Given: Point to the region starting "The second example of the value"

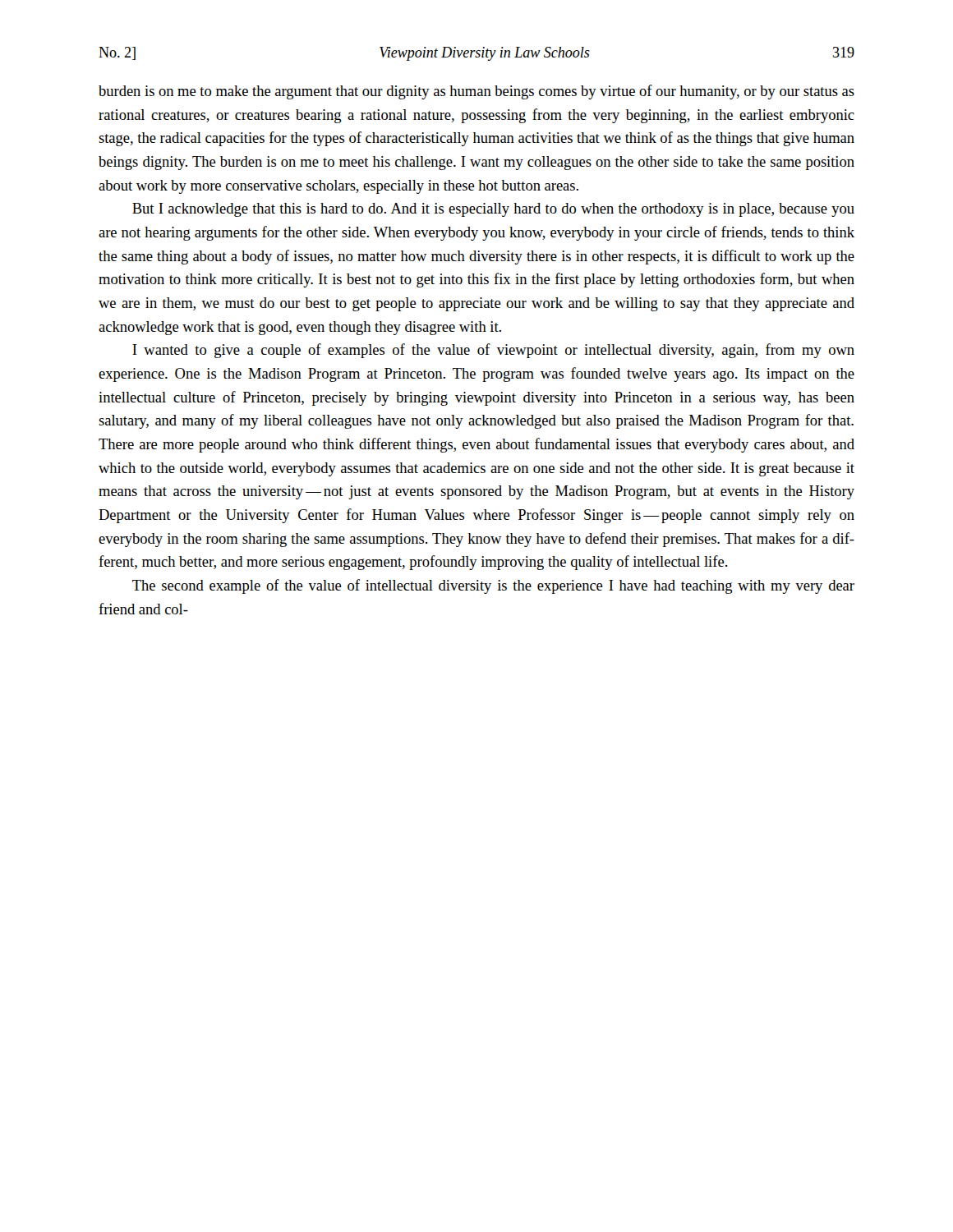Looking at the screenshot, I should (x=476, y=597).
